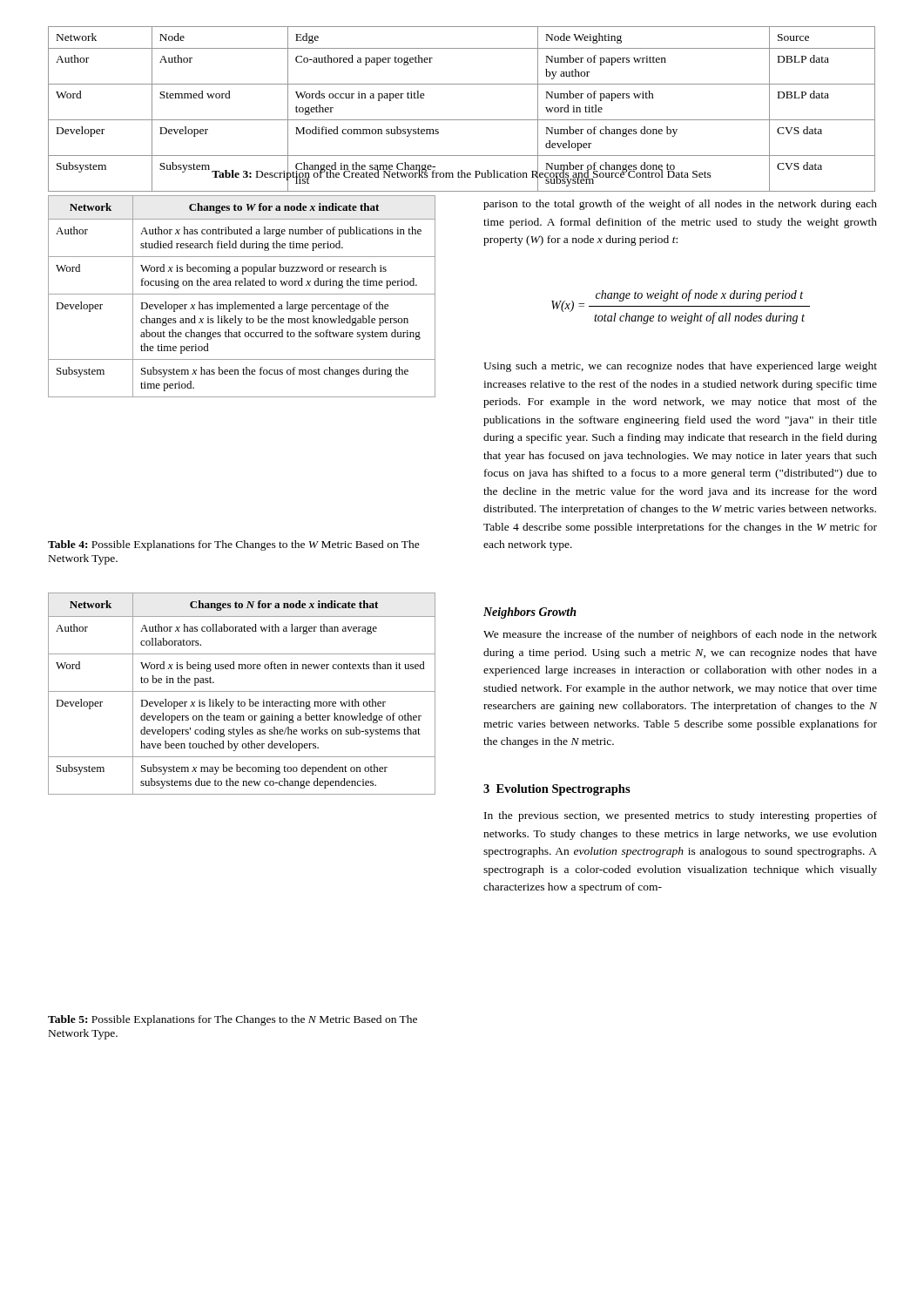Point to the text starting "Table 5: Possible Explanations for The Changes"
This screenshot has height=1307, width=924.
pyautogui.click(x=233, y=1026)
